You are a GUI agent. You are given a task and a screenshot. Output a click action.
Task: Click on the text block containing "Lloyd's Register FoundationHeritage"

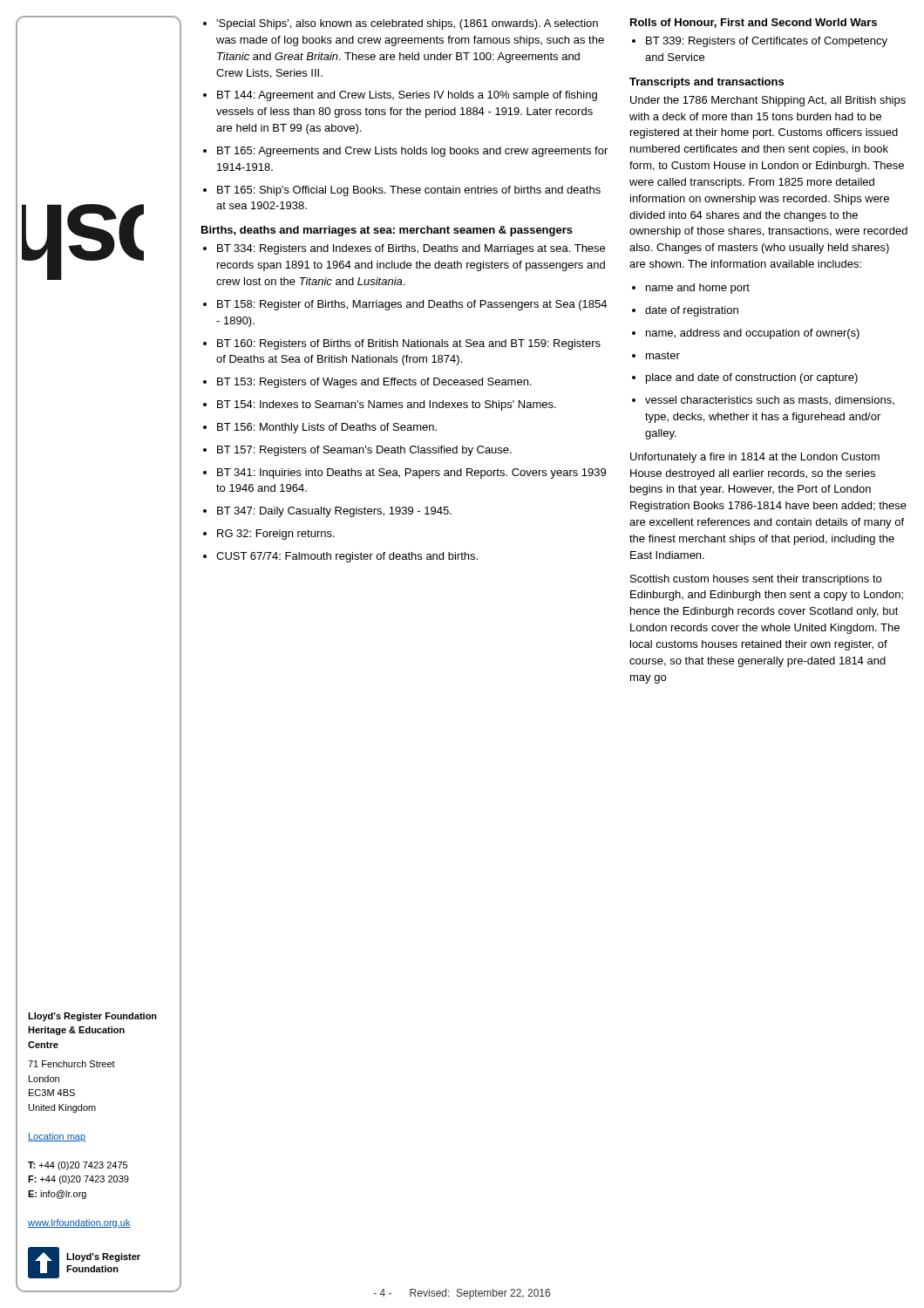pos(92,1119)
